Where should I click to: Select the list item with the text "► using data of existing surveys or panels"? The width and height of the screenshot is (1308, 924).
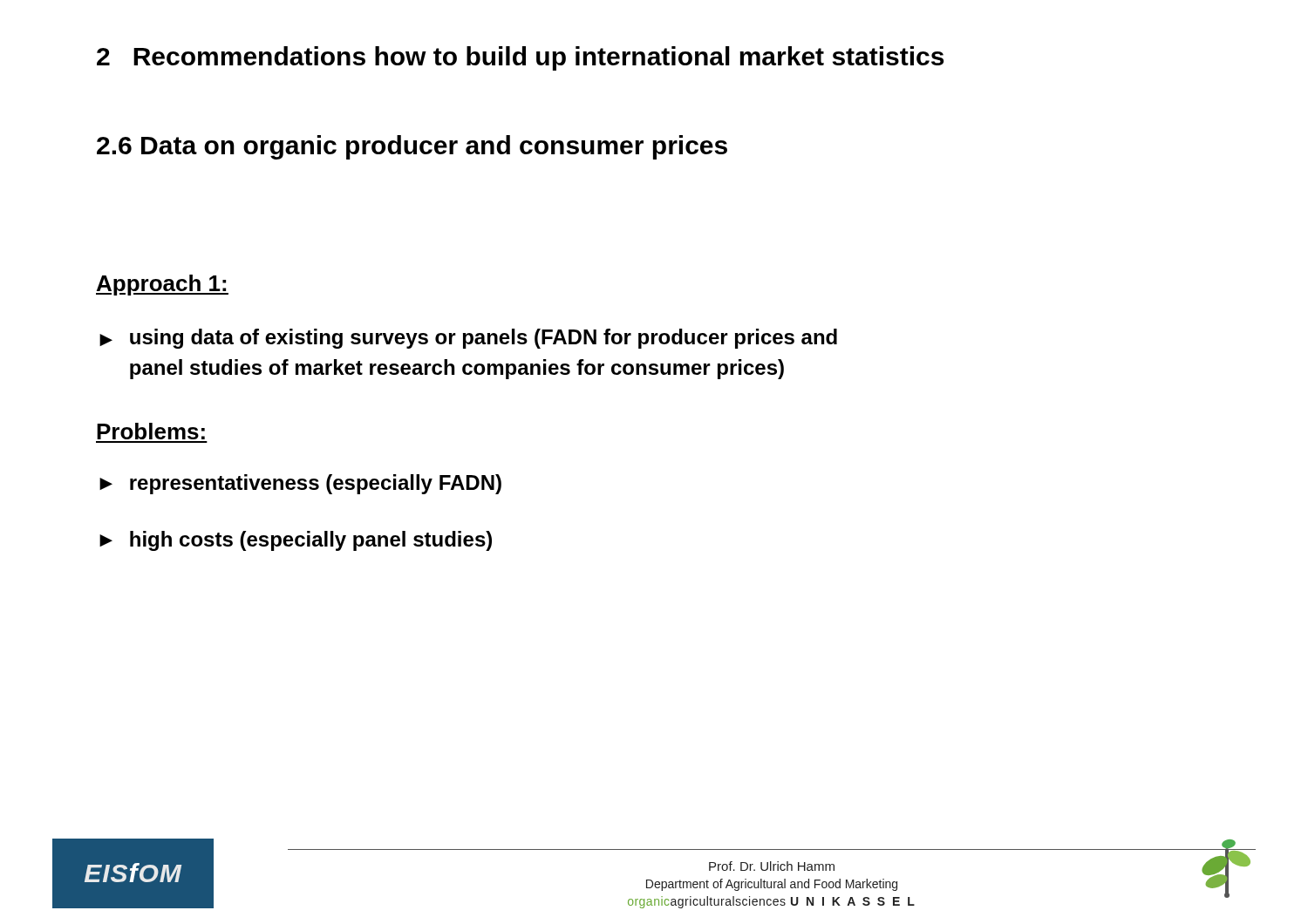point(467,353)
